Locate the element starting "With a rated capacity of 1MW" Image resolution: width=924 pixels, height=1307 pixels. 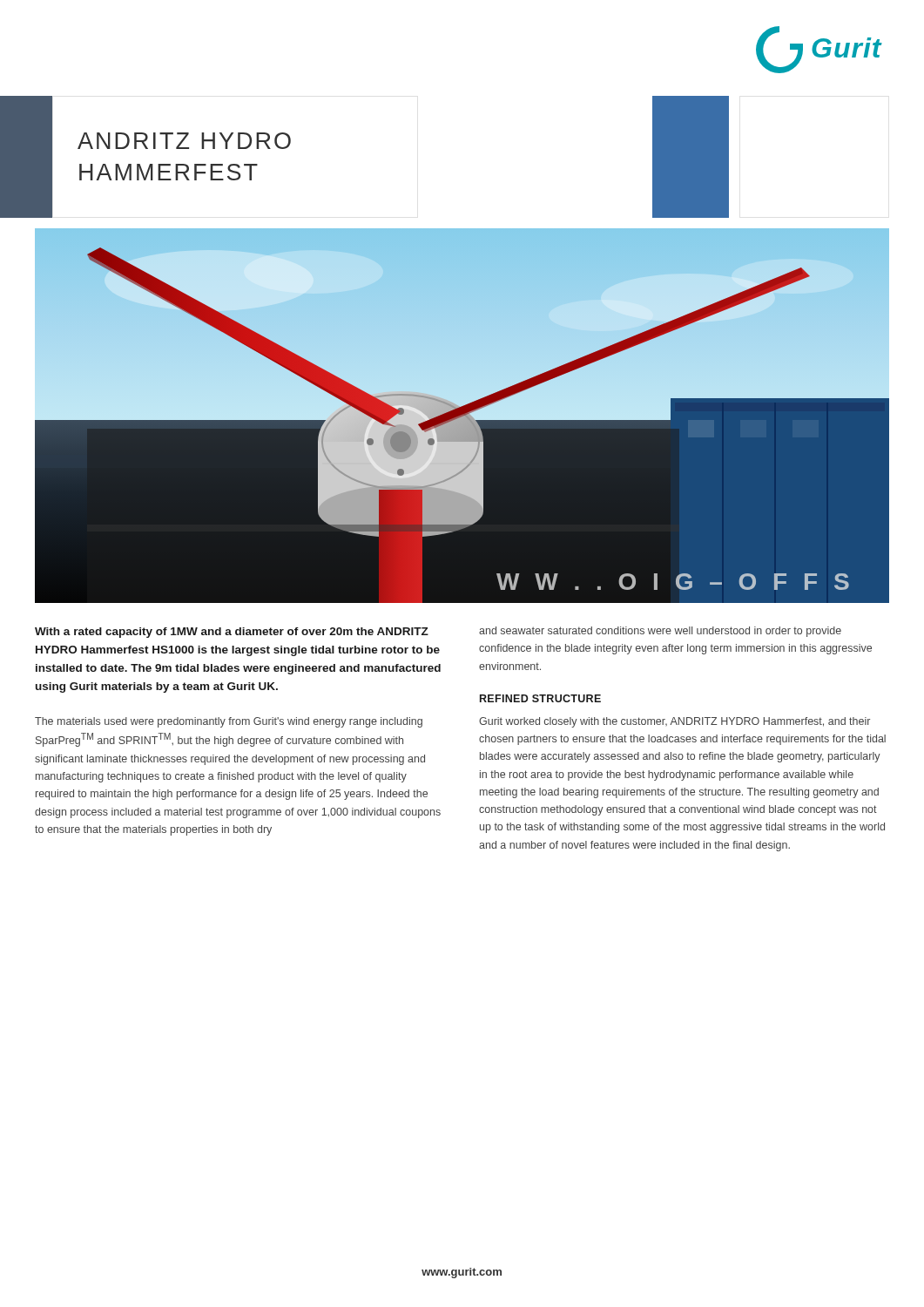tap(238, 659)
